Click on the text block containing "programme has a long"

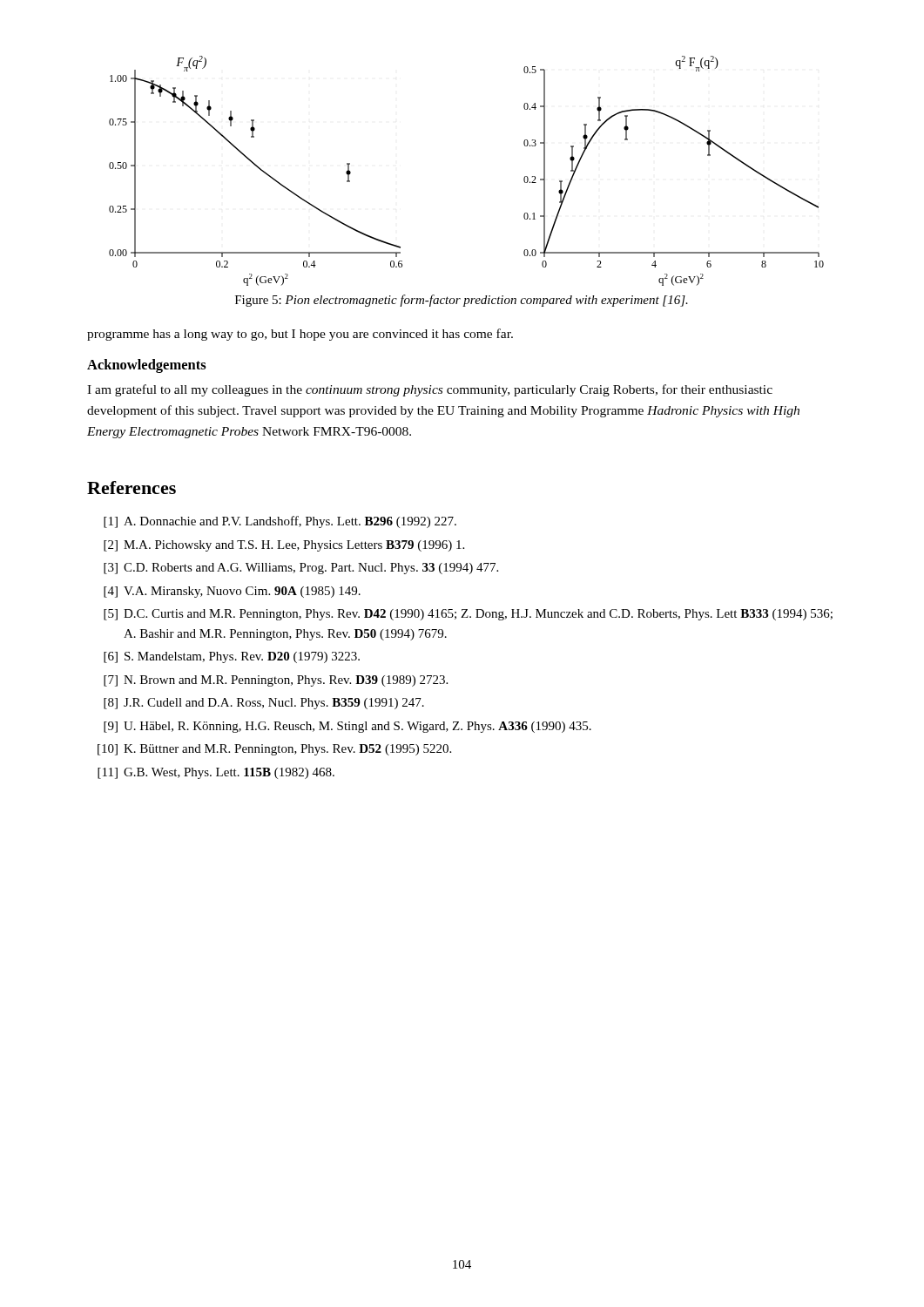300,333
